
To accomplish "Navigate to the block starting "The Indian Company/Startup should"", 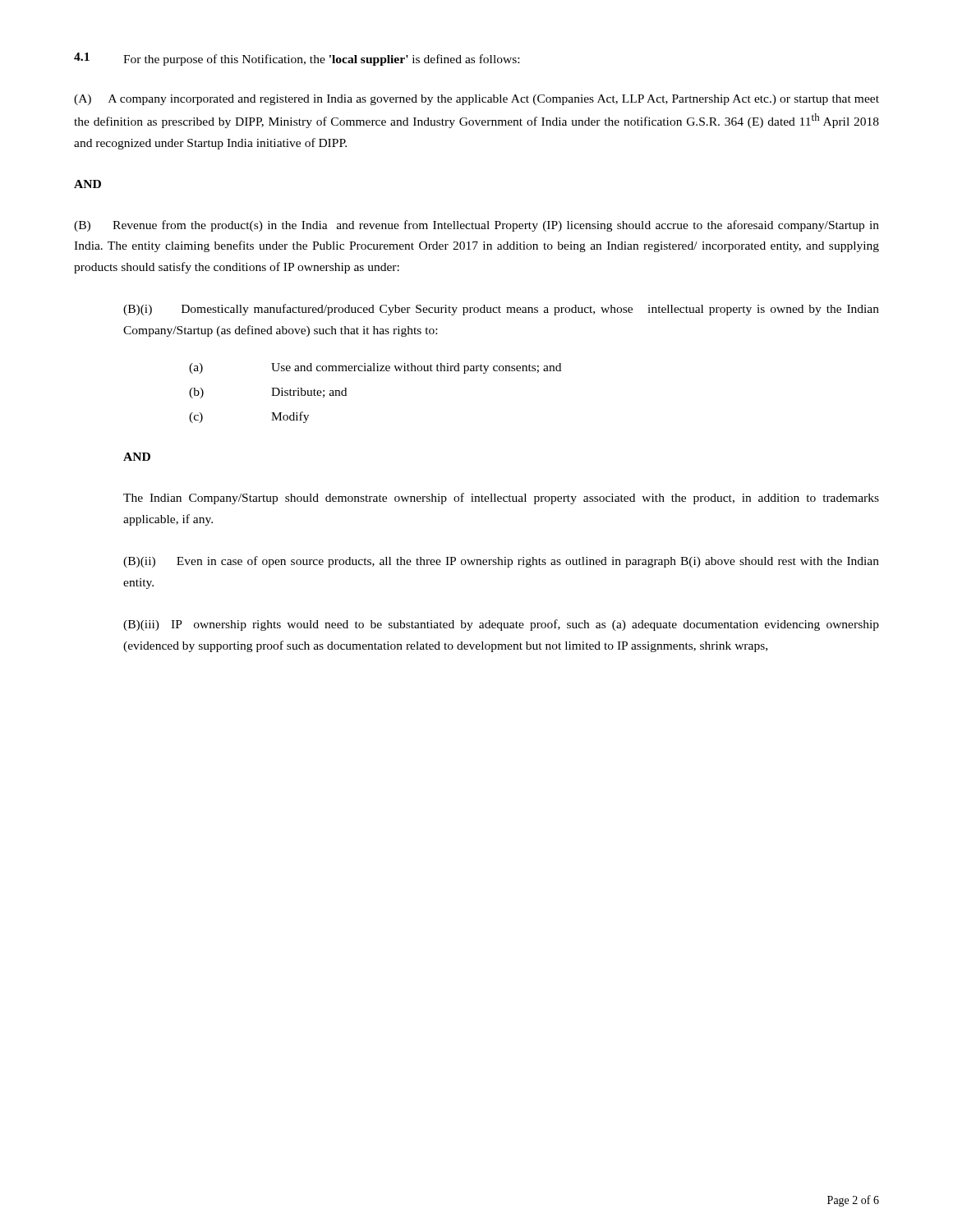I will click(501, 508).
